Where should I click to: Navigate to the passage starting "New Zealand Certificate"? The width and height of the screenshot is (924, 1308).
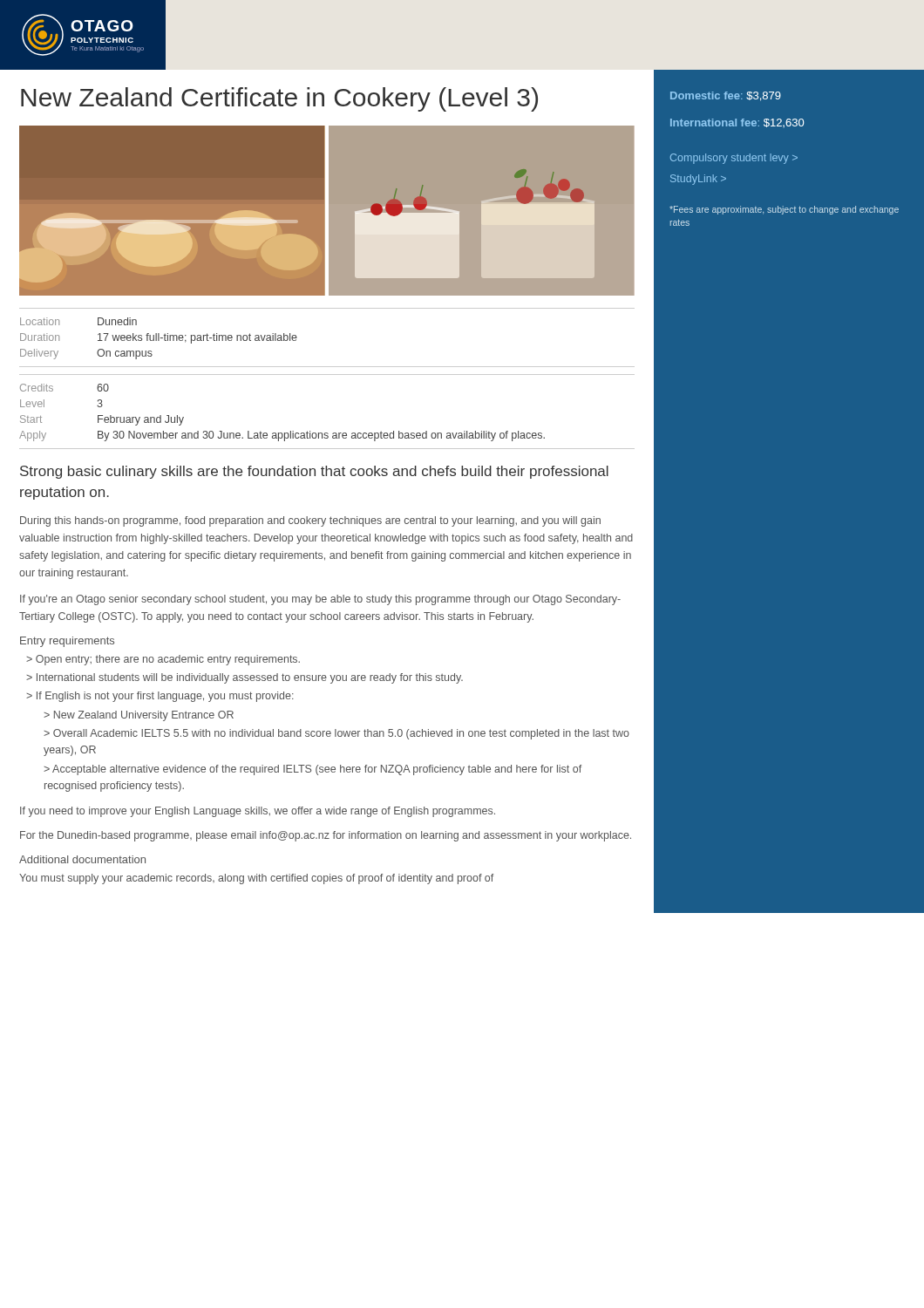tap(279, 97)
